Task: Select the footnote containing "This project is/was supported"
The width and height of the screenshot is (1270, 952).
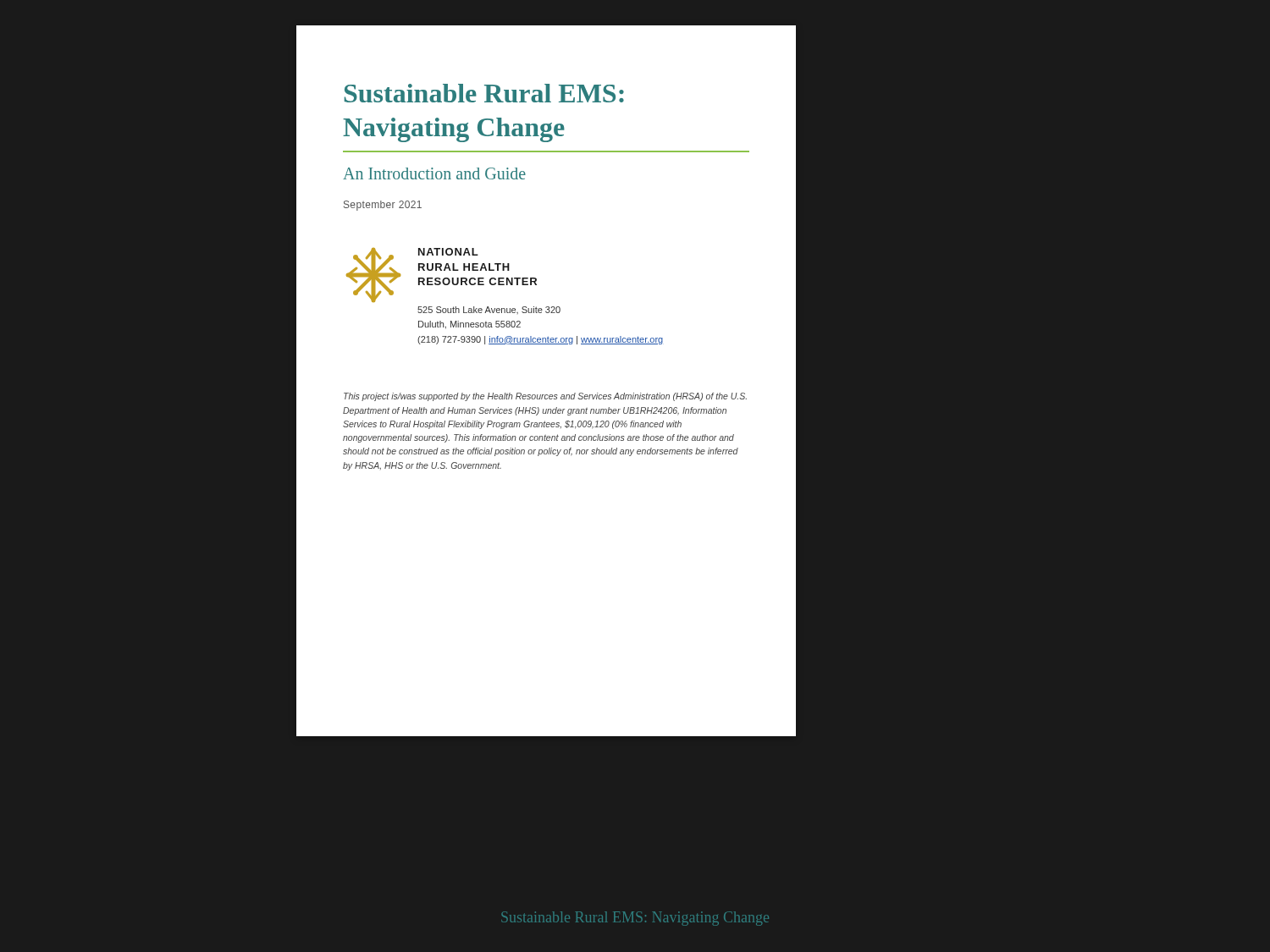Action: (x=546, y=431)
